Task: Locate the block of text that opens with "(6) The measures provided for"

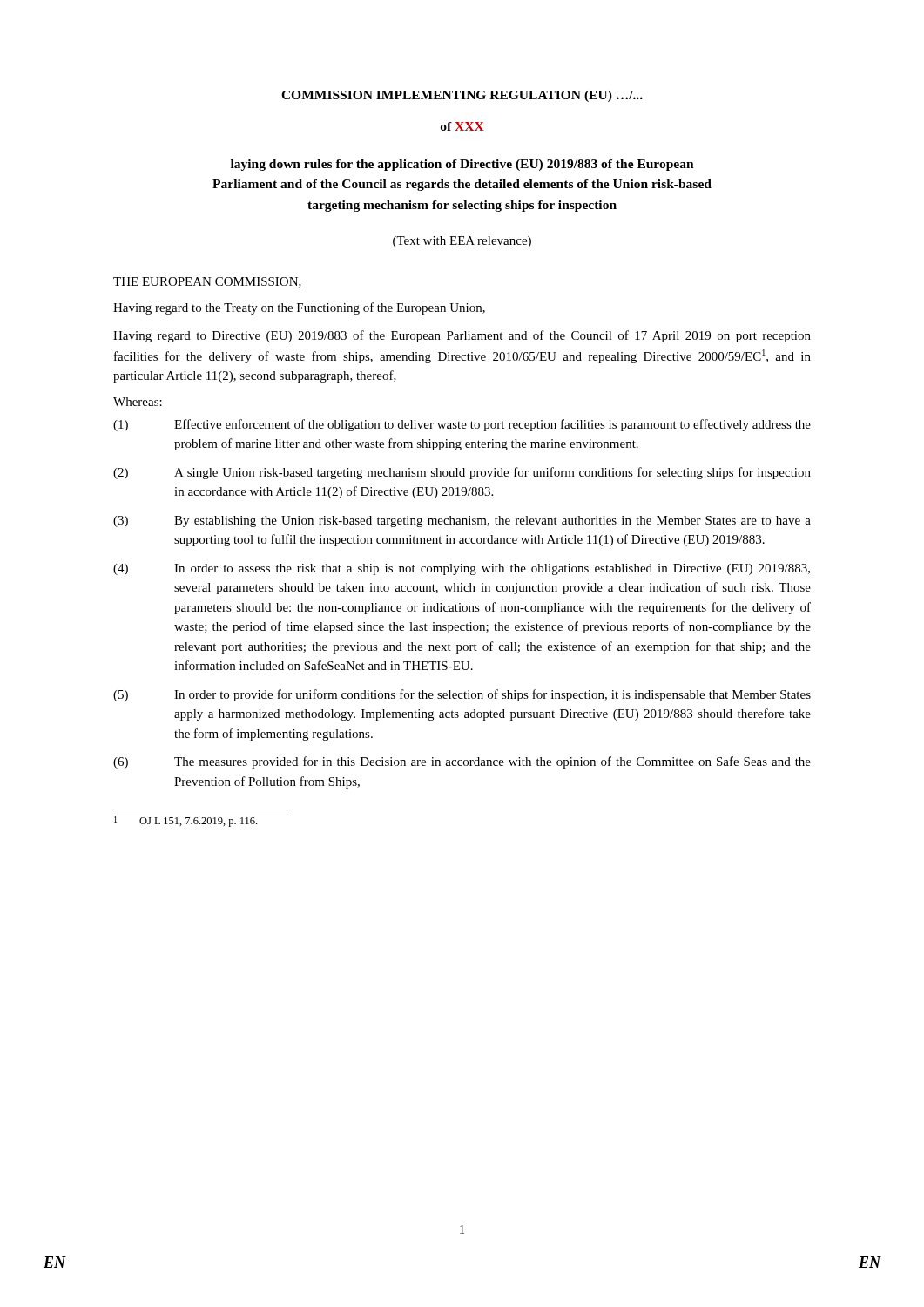Action: click(462, 772)
